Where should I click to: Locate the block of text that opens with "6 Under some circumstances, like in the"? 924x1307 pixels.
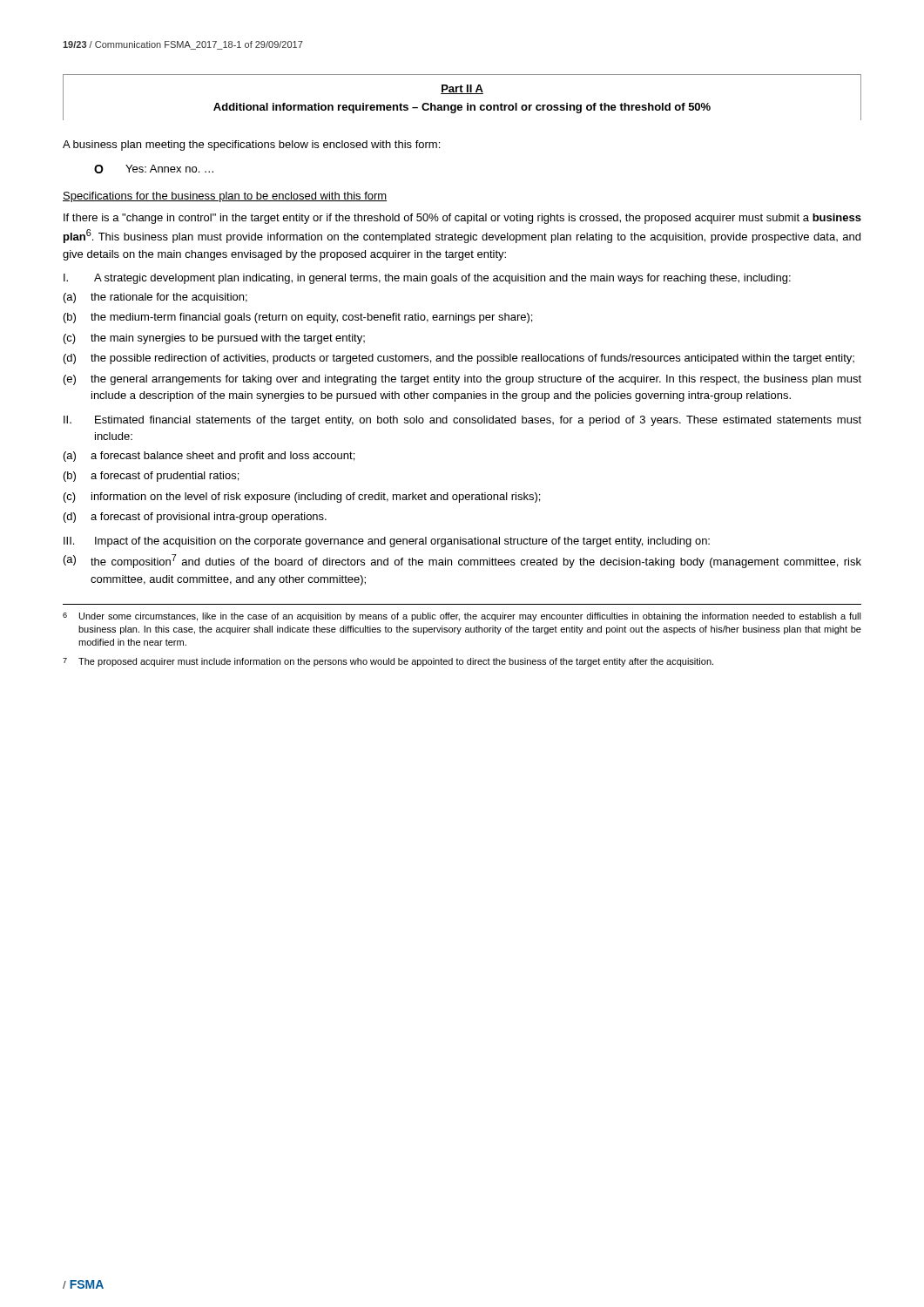click(x=462, y=630)
